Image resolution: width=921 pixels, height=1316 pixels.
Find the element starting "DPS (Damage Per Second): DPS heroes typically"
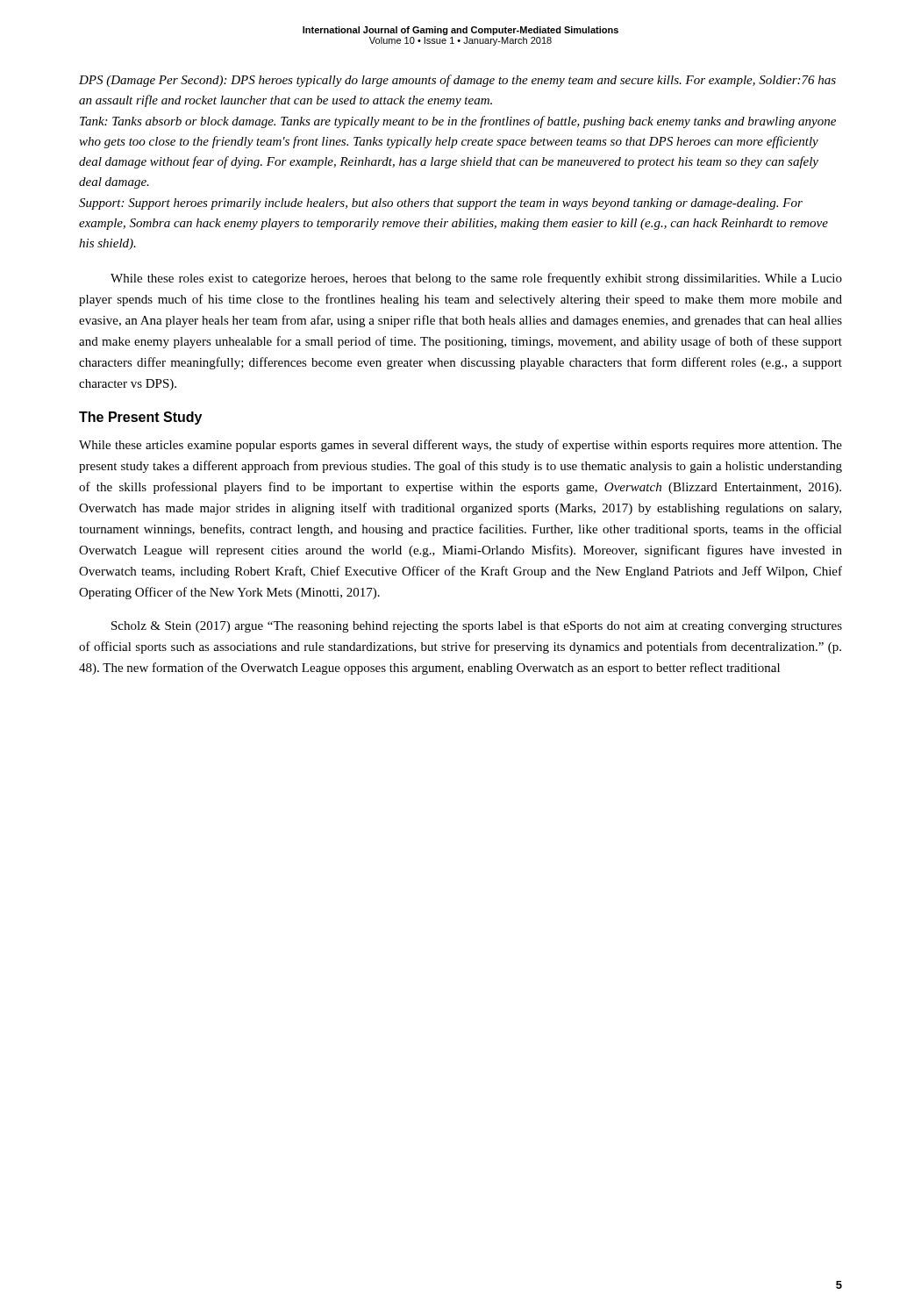[x=458, y=161]
